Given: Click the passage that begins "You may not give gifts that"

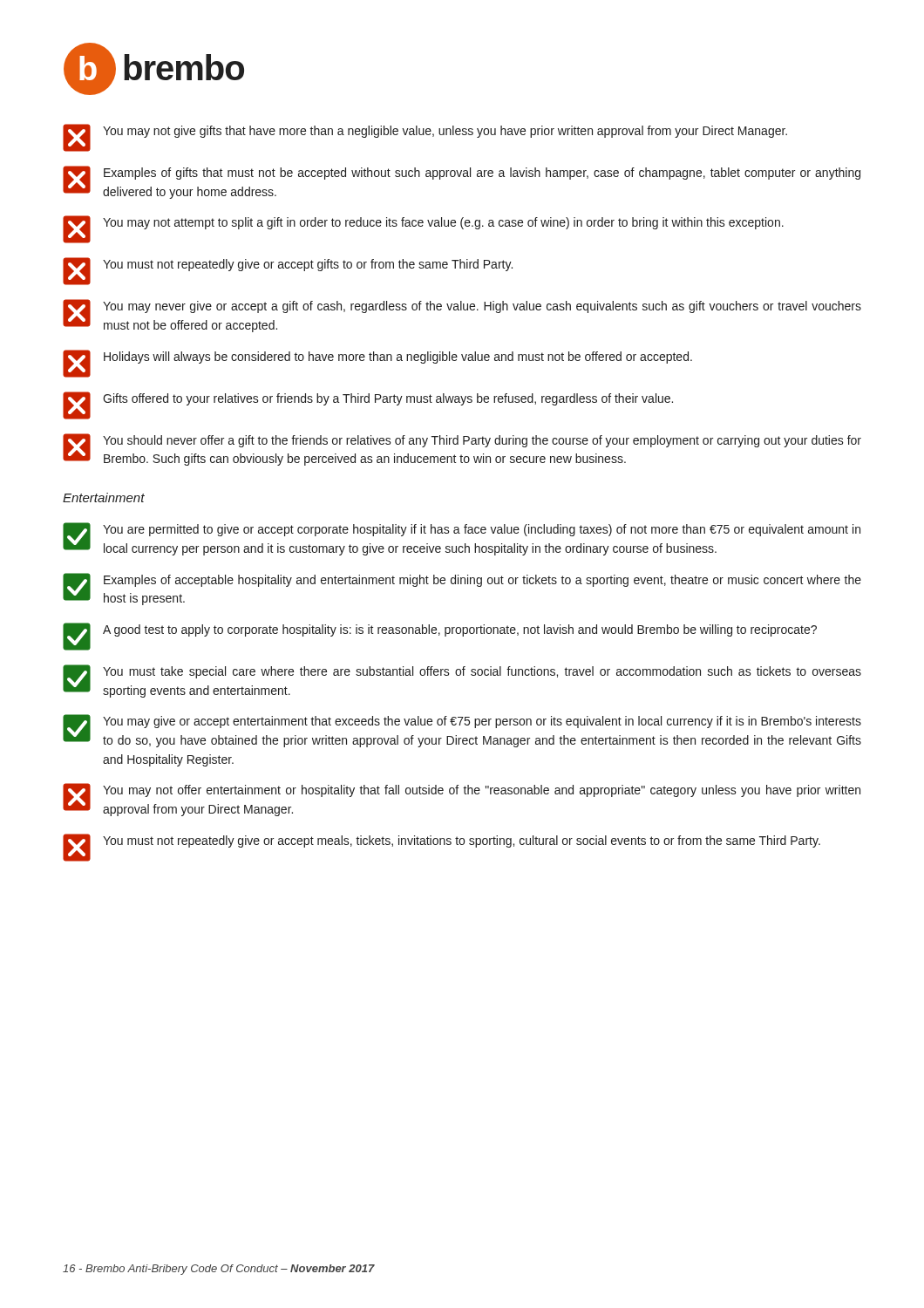Looking at the screenshot, I should click(x=462, y=137).
